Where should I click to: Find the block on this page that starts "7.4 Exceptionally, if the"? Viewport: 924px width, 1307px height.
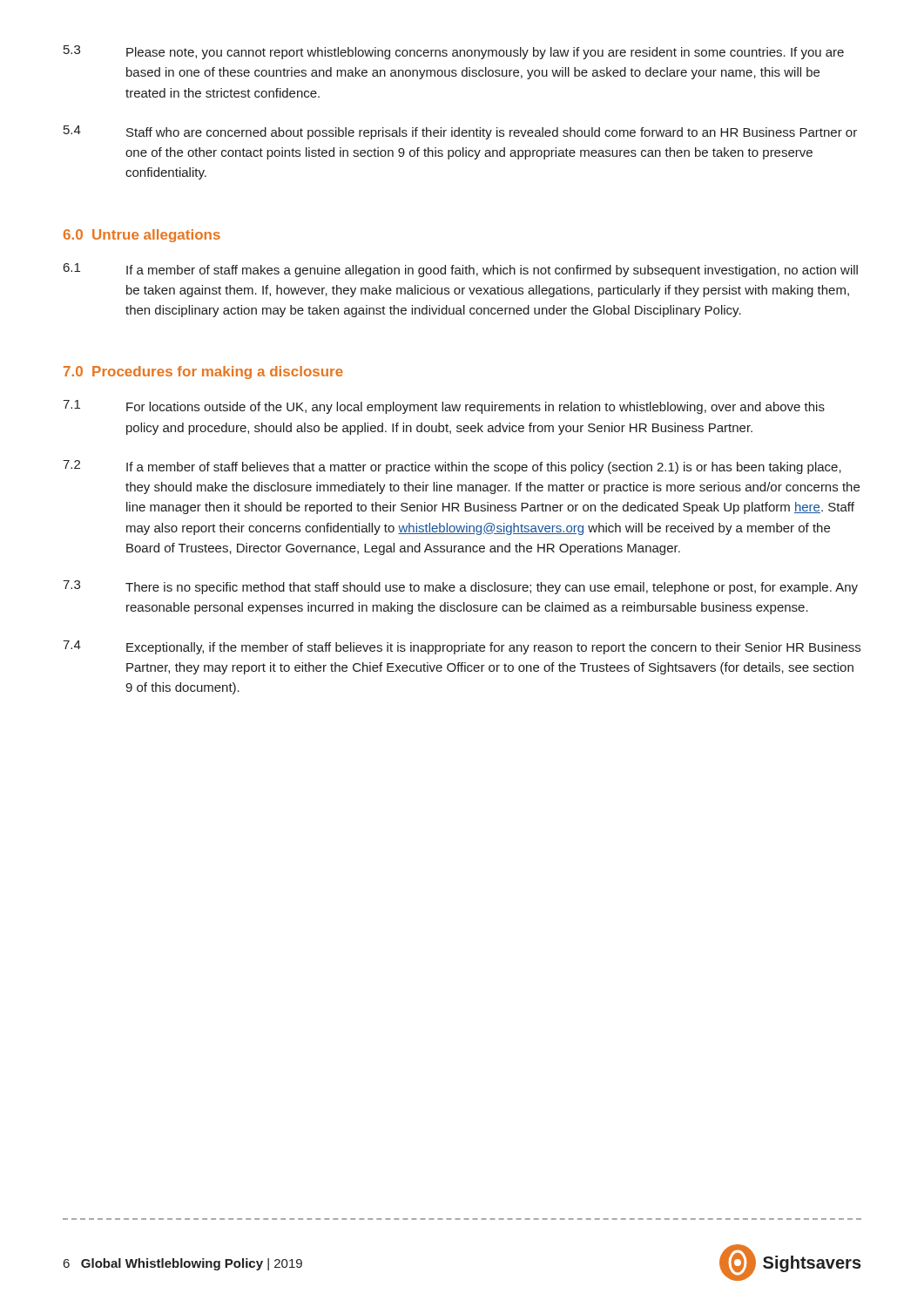tap(462, 667)
